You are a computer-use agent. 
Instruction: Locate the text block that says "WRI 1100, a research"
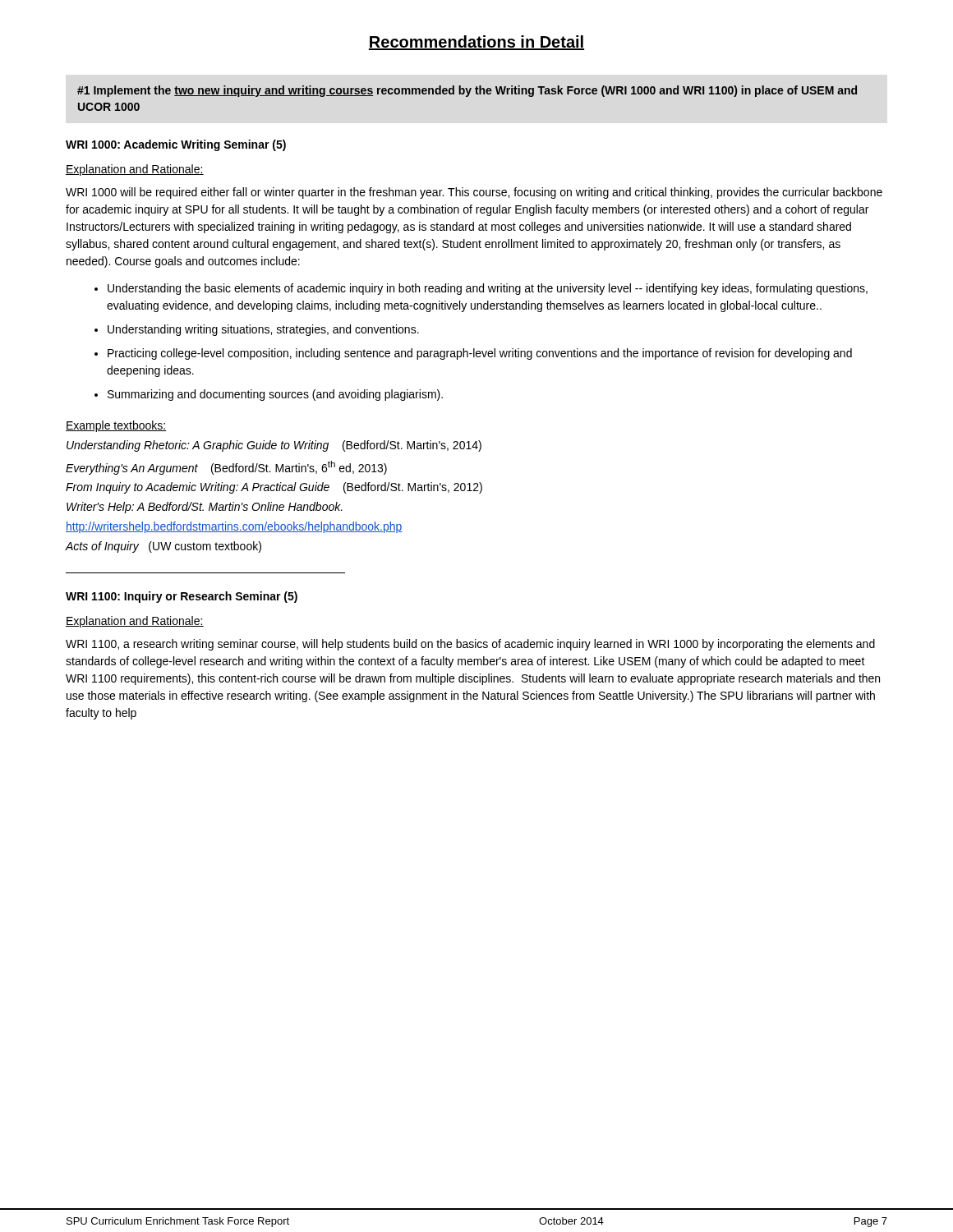tap(473, 679)
